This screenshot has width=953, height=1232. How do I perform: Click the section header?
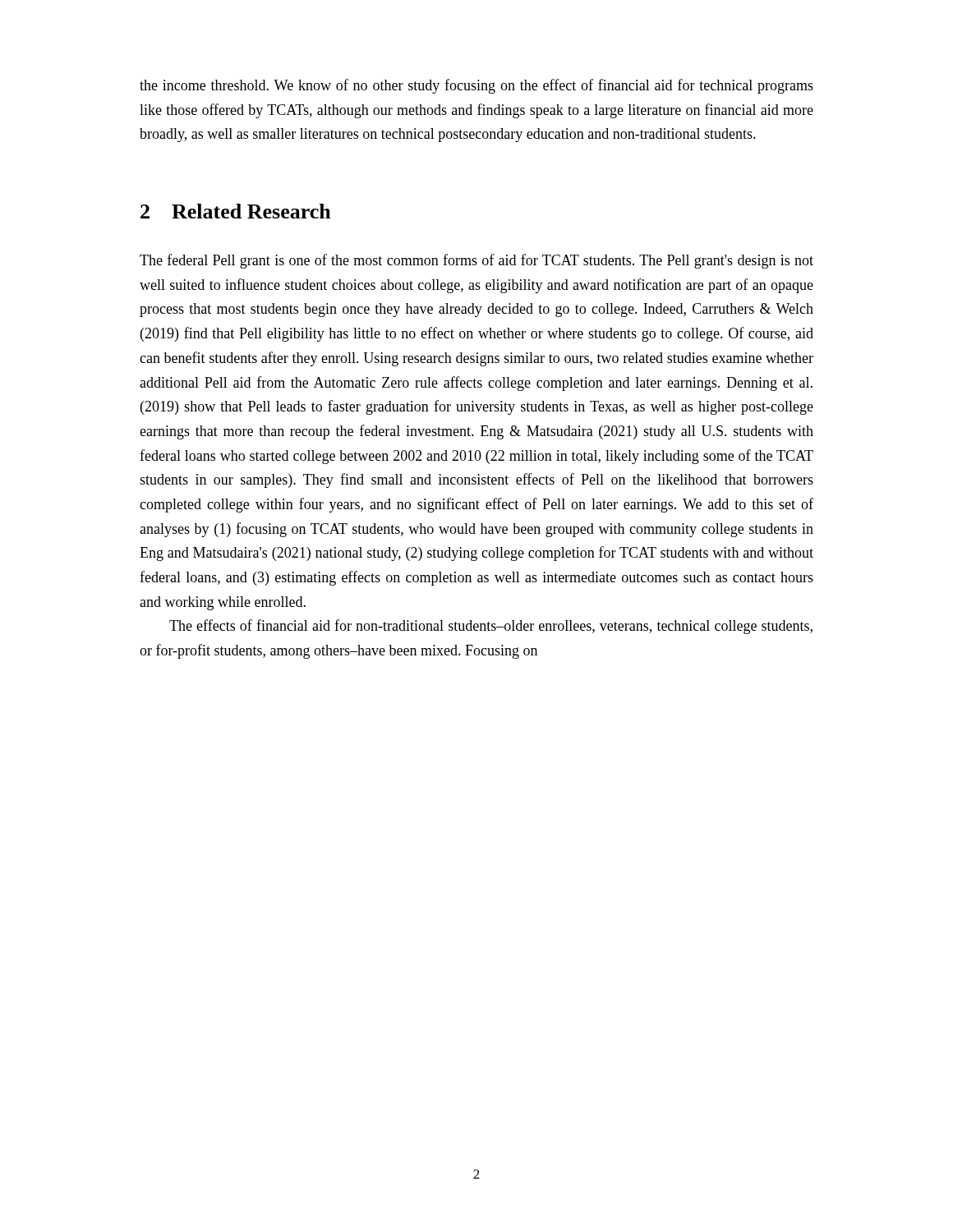(x=235, y=212)
